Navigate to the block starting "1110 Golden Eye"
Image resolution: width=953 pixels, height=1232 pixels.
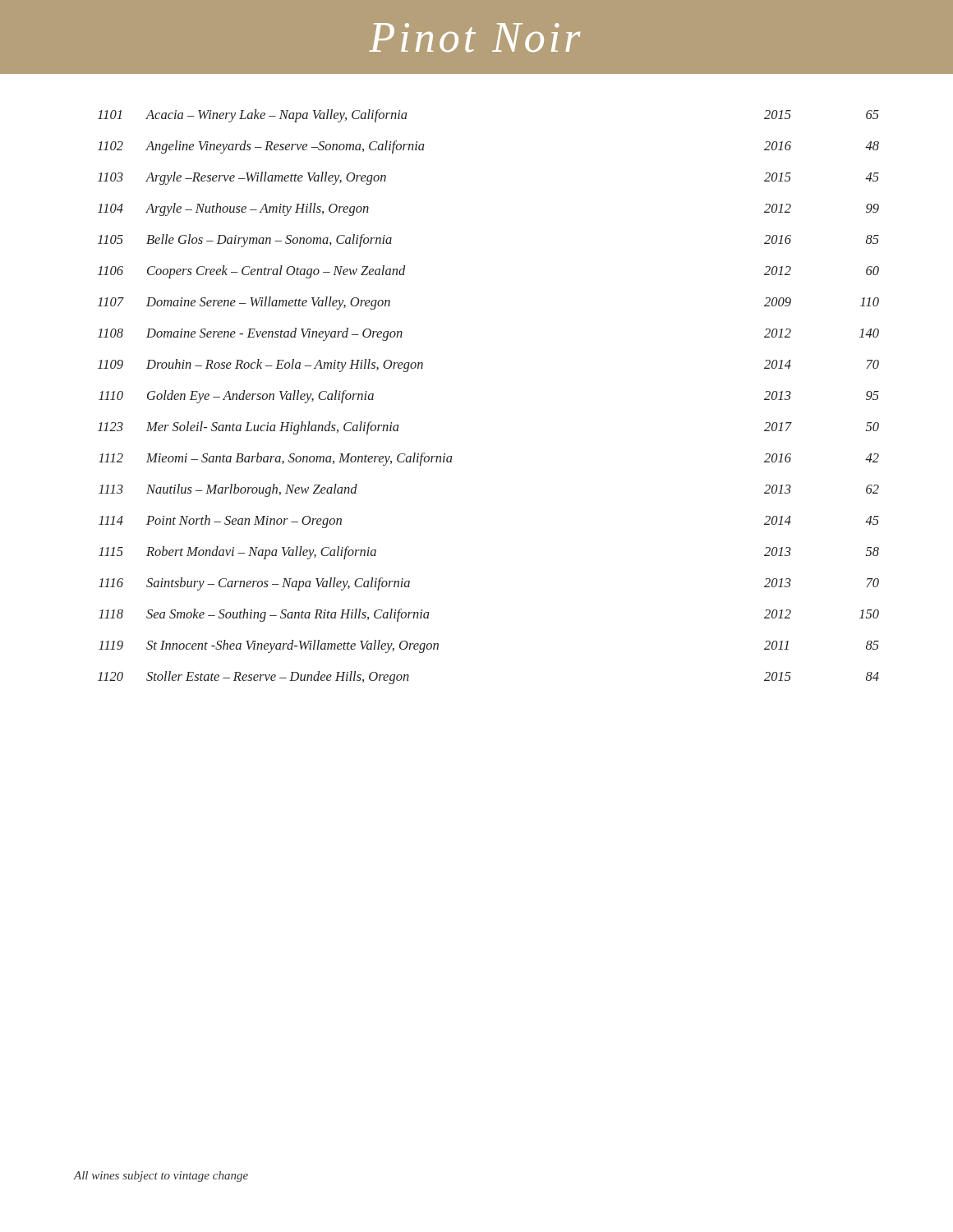(259, 396)
